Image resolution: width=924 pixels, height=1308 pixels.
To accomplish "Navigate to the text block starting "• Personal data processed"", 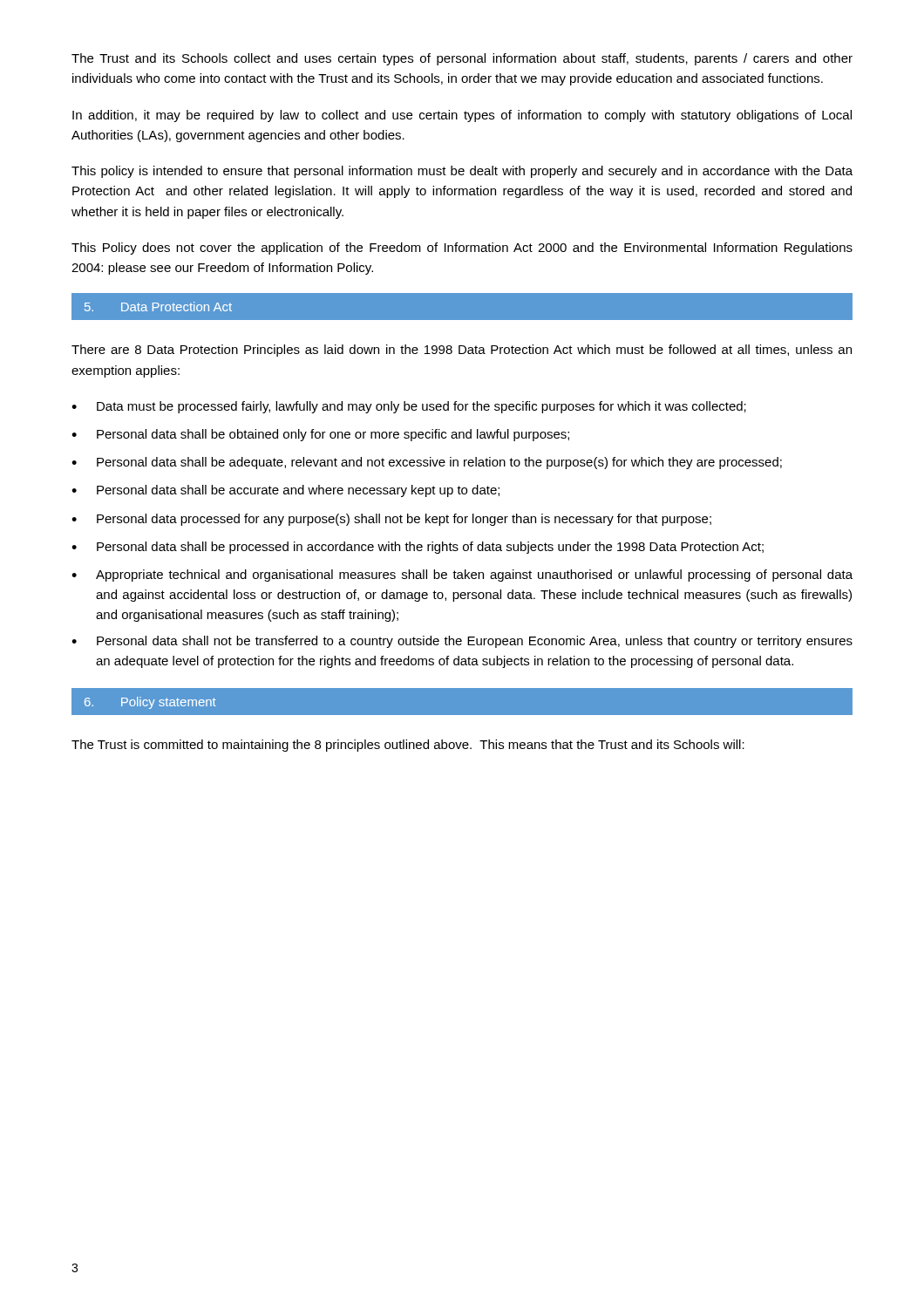I will (462, 519).
